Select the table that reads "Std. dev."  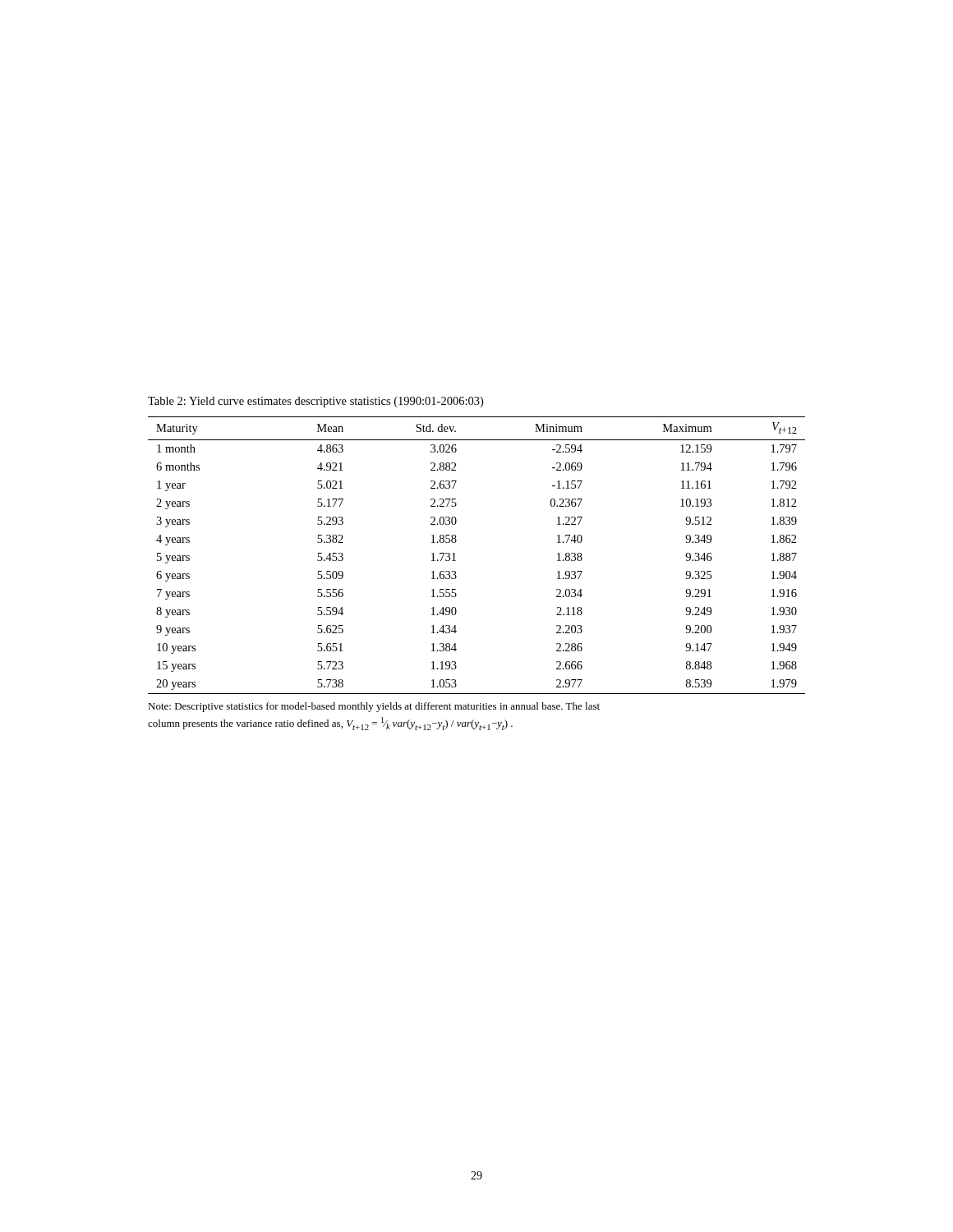pos(476,555)
